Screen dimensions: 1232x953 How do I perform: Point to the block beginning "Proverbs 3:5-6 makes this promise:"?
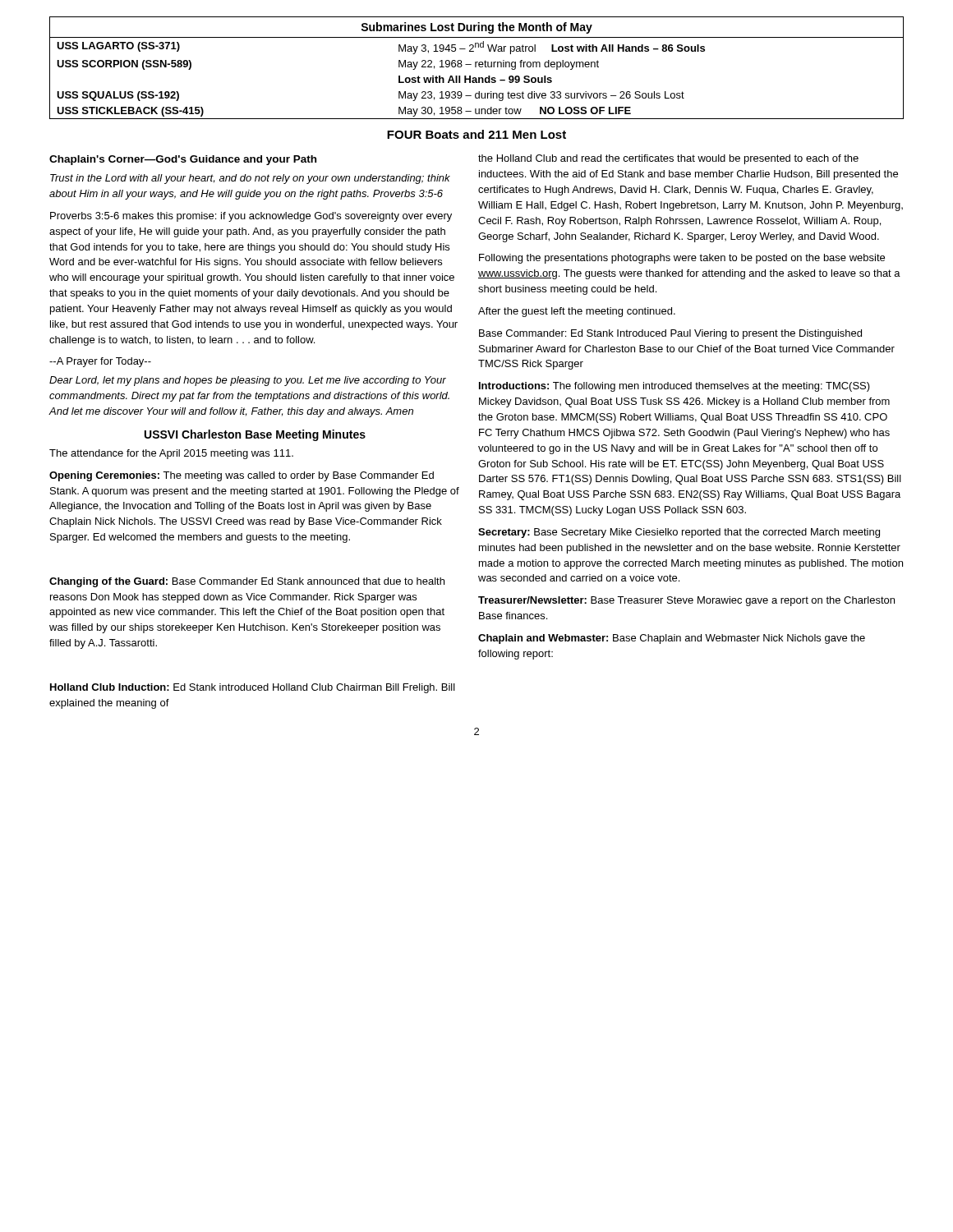[253, 277]
